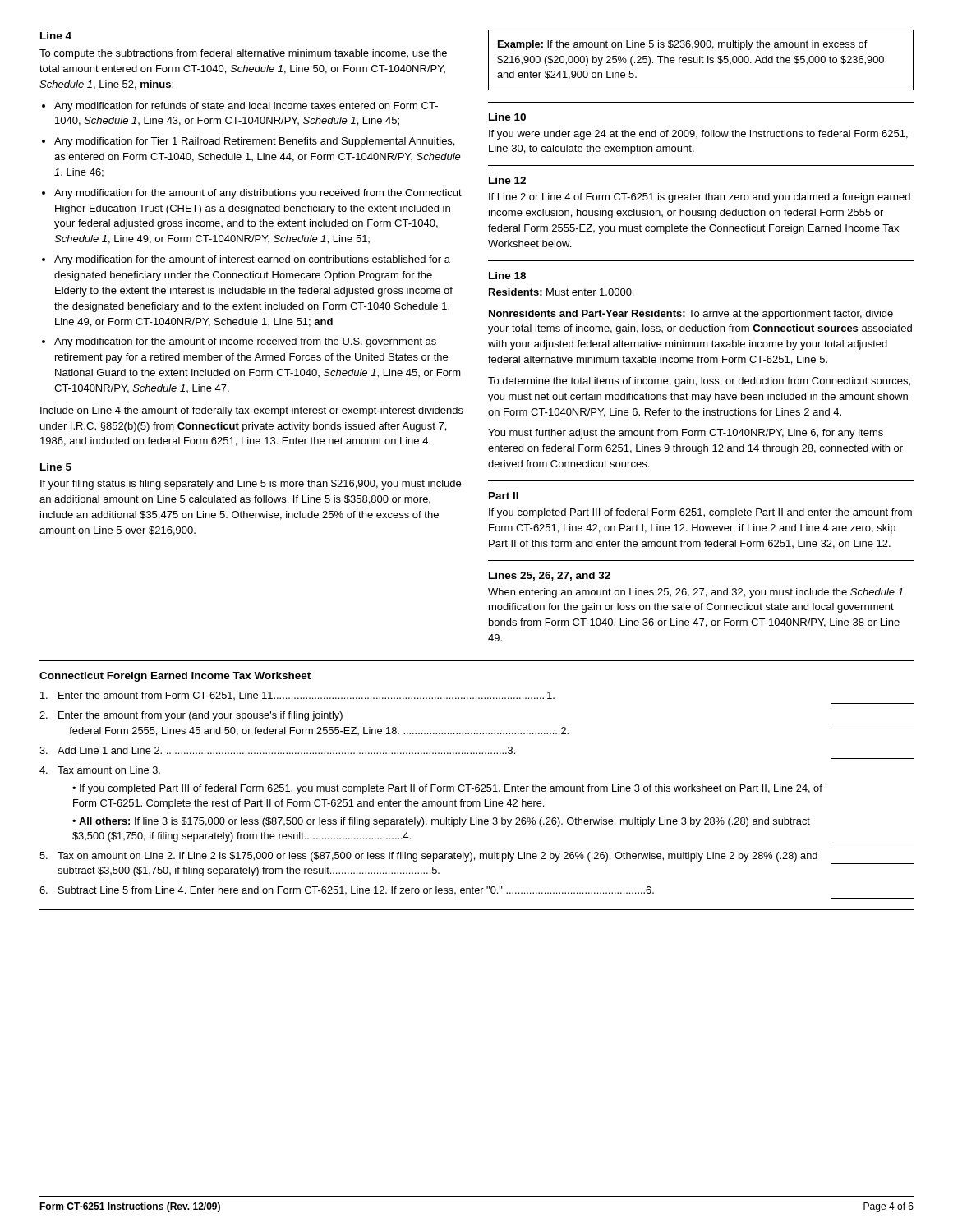The width and height of the screenshot is (953, 1232).
Task: Locate the element starting "Line 18"
Action: [x=507, y=275]
